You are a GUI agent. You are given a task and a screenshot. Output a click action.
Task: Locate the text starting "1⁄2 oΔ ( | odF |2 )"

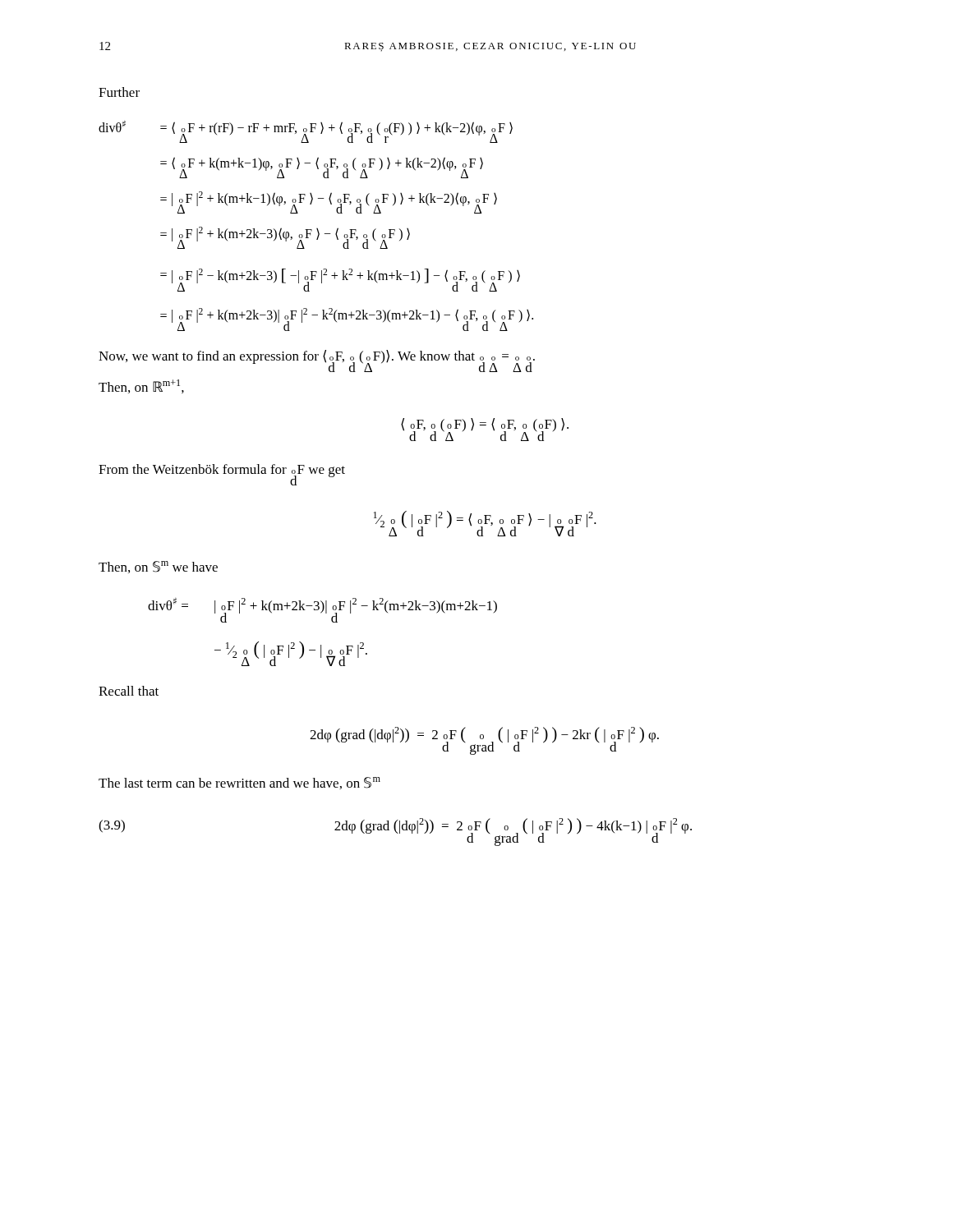tap(485, 524)
